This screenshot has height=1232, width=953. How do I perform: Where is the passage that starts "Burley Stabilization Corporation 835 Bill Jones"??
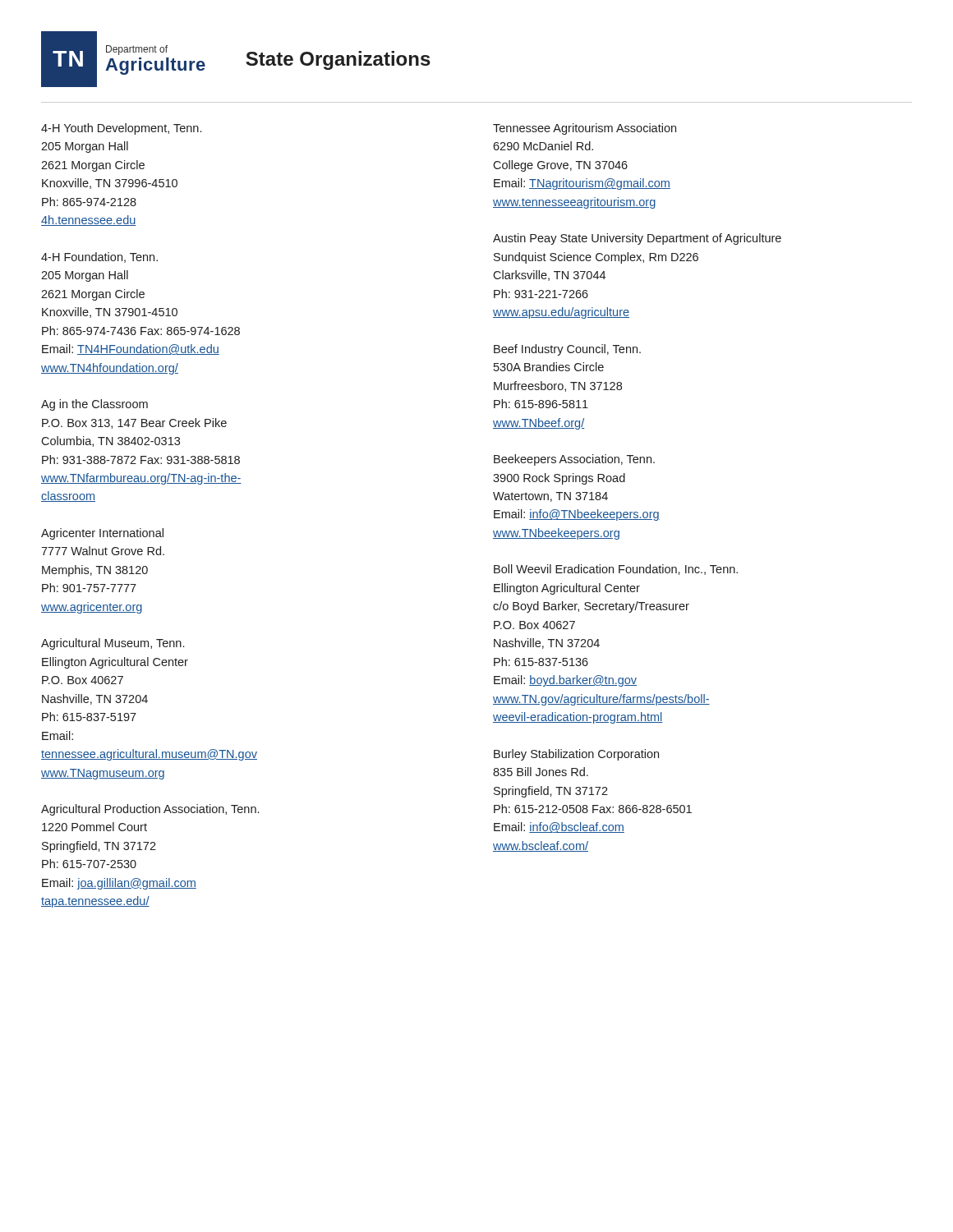pyautogui.click(x=593, y=800)
